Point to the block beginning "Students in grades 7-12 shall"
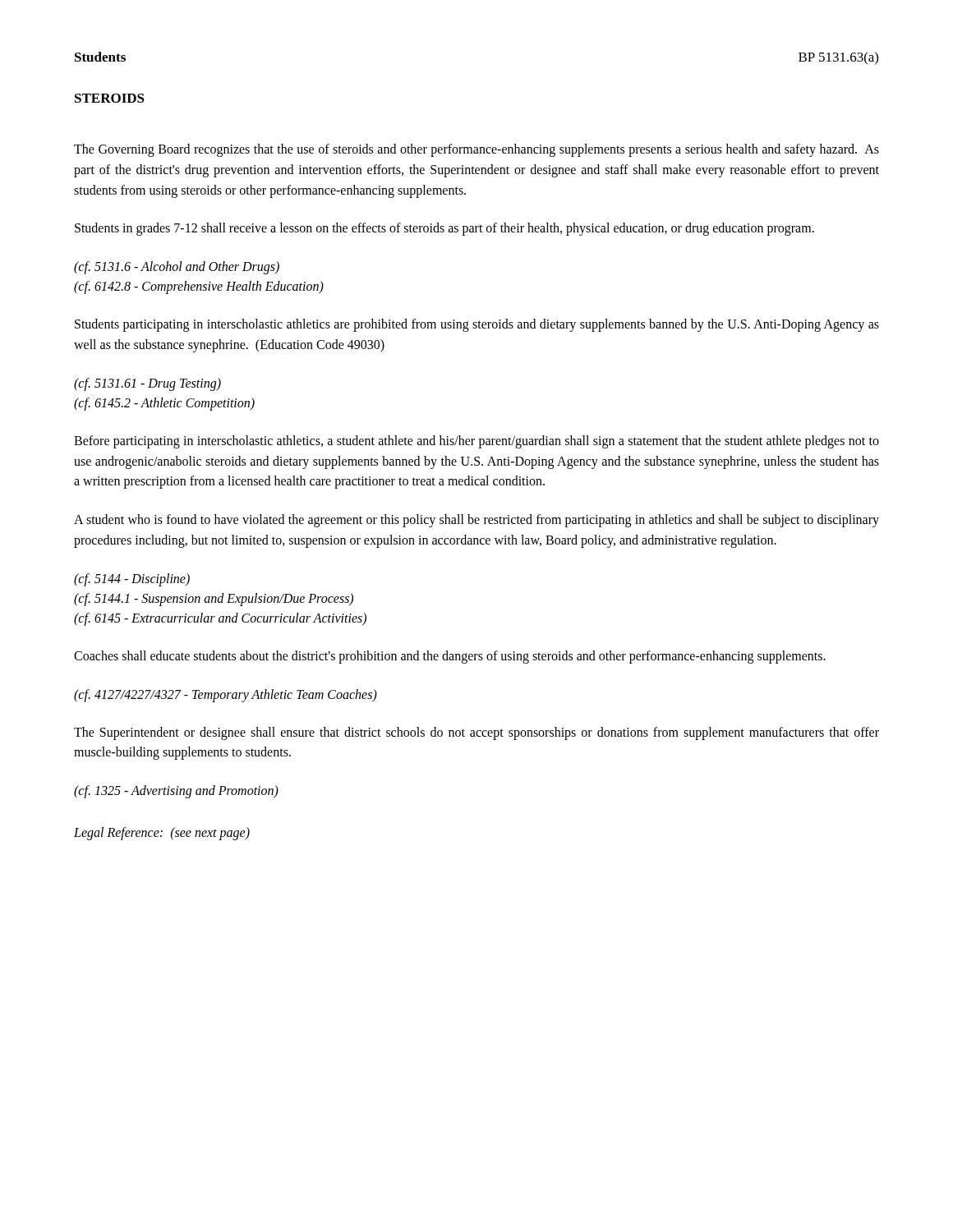This screenshot has height=1232, width=953. click(444, 228)
